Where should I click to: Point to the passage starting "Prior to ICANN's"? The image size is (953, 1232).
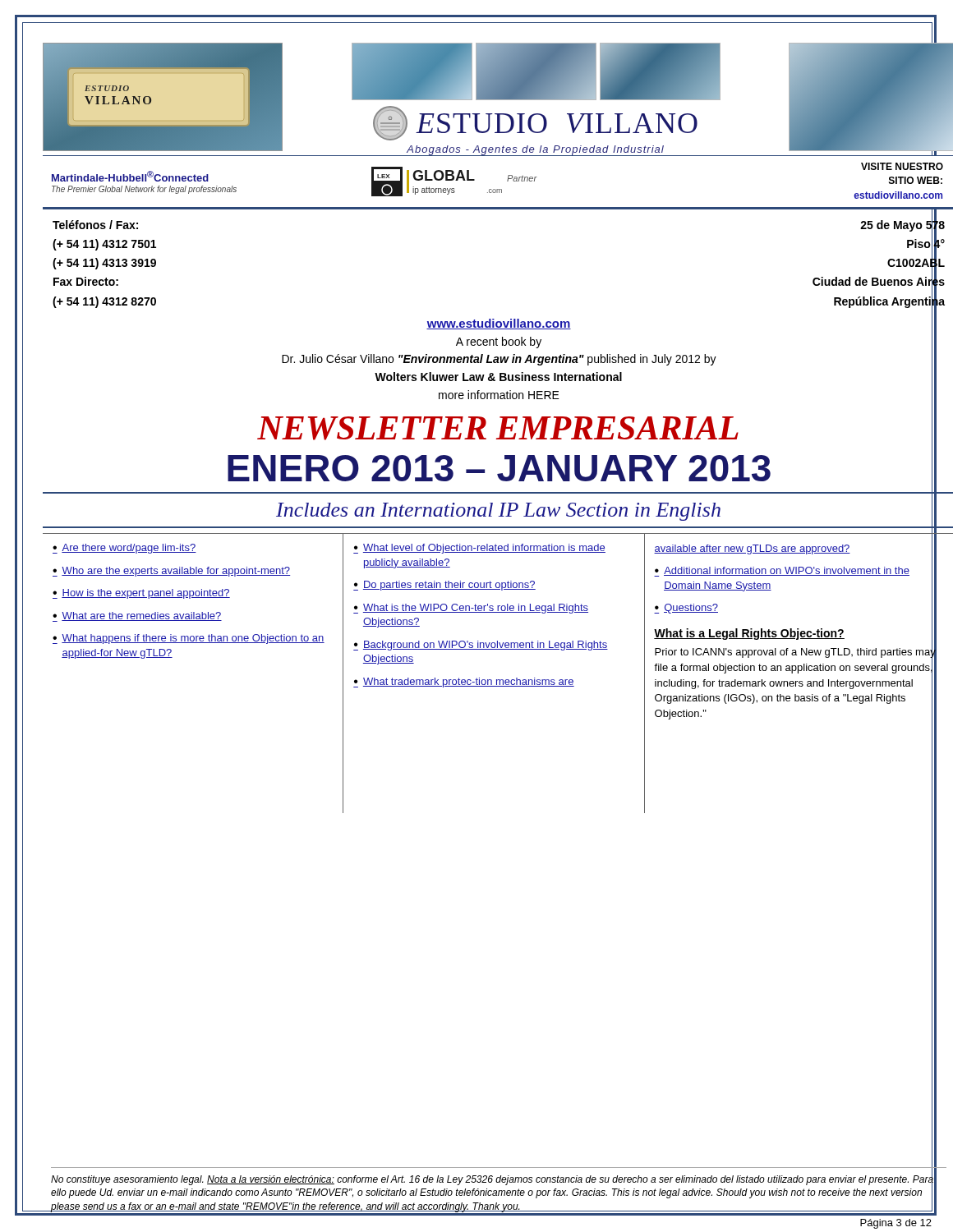click(x=795, y=683)
